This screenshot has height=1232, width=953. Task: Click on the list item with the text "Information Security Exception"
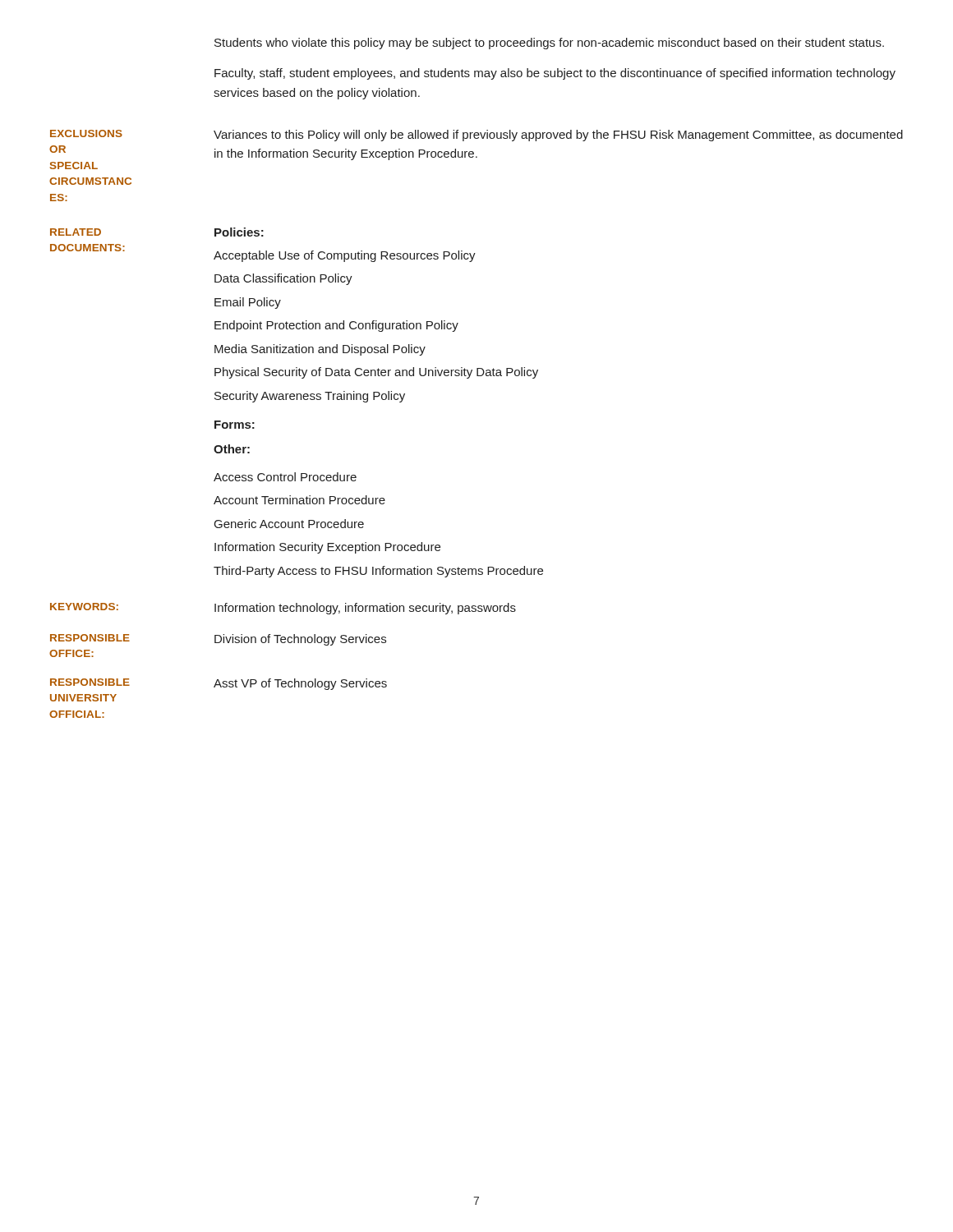327,547
